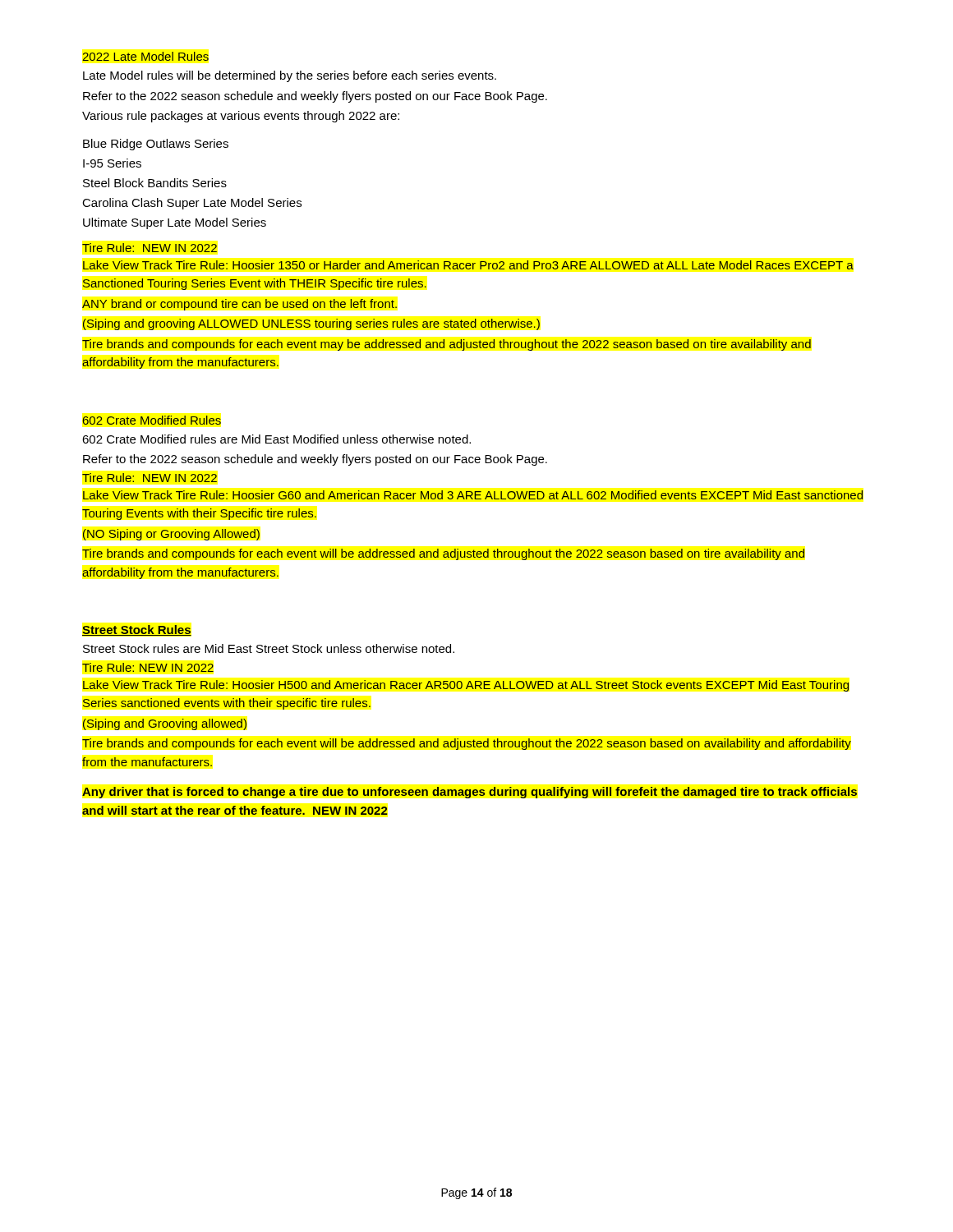This screenshot has height=1232, width=953.
Task: Point to the region starting "Carolina Clash Super Late Model Series"
Action: [192, 204]
